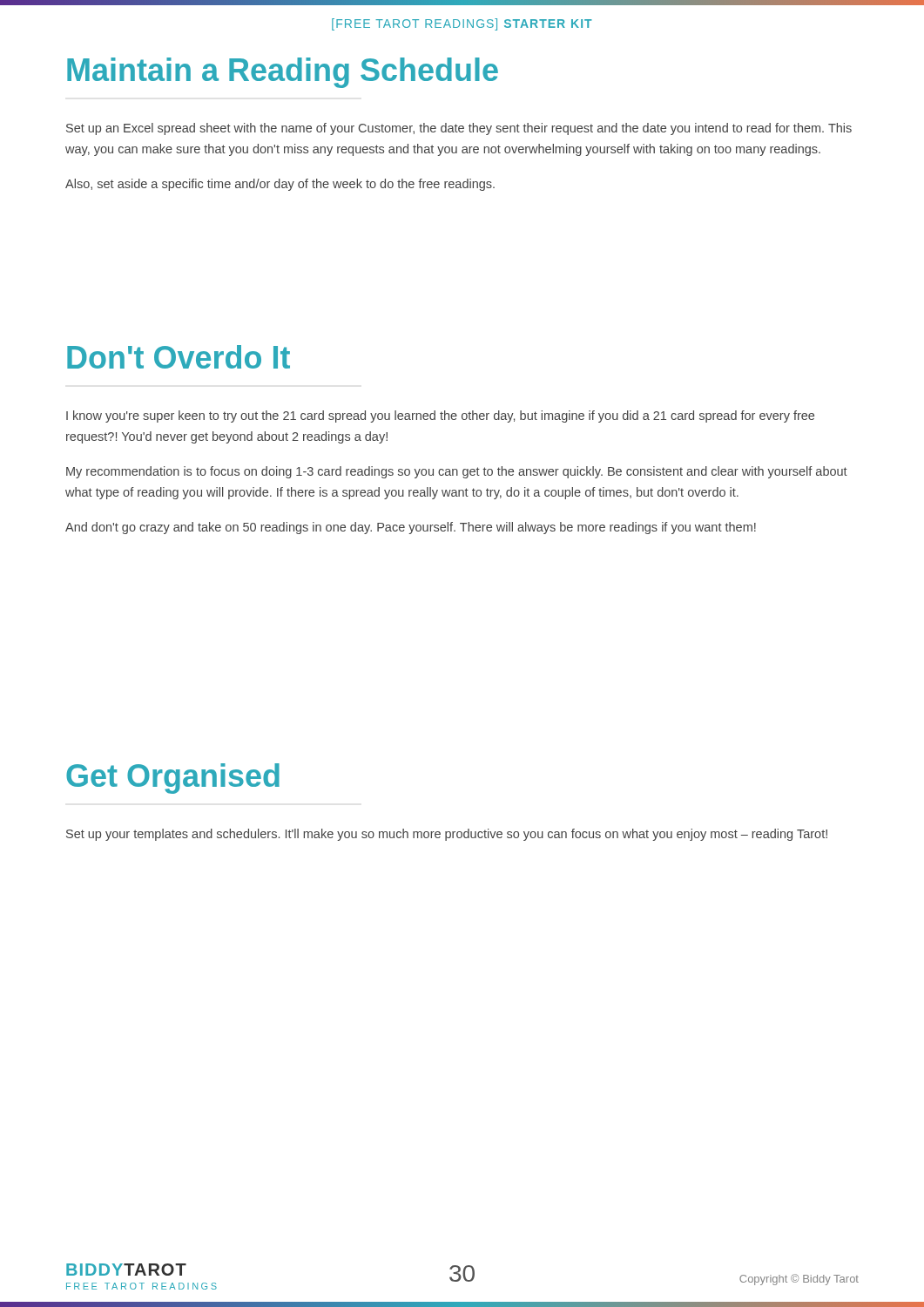Find the element starting "Maintain a Reading Schedule"
Viewport: 924px width, 1307px height.
pyautogui.click(x=462, y=124)
